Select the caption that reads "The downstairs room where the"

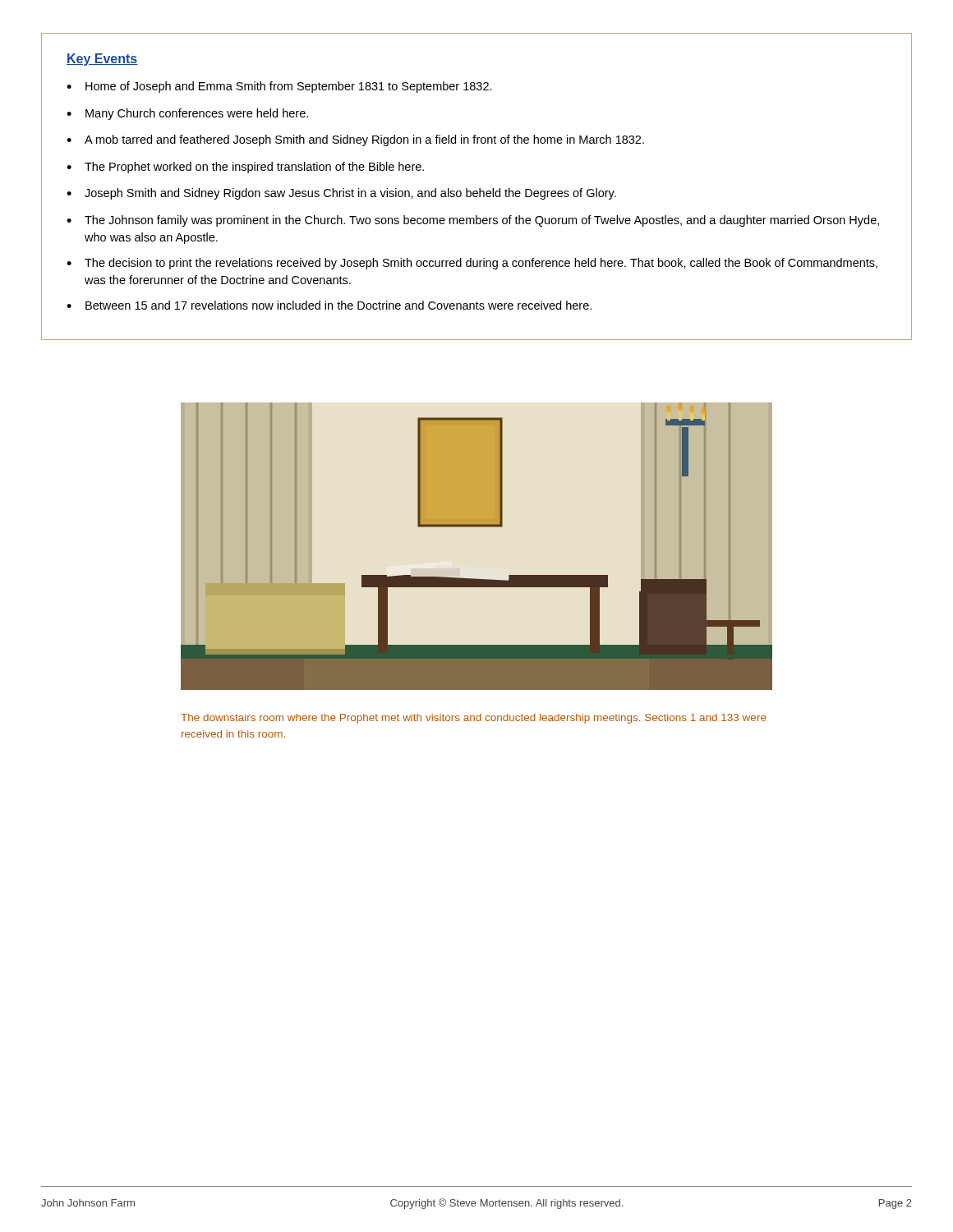coord(476,726)
